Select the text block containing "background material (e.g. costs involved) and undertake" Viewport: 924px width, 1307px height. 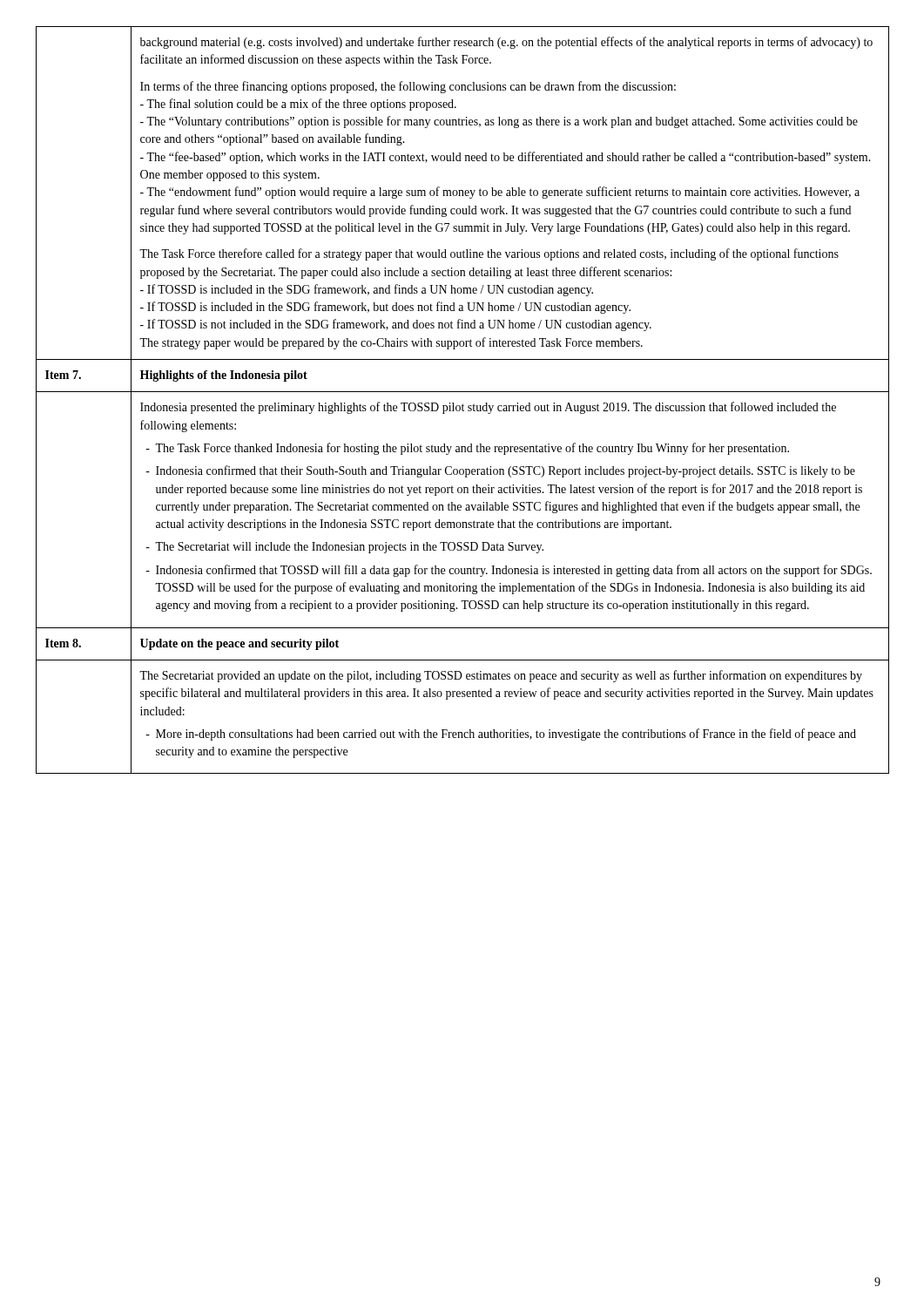tap(509, 193)
